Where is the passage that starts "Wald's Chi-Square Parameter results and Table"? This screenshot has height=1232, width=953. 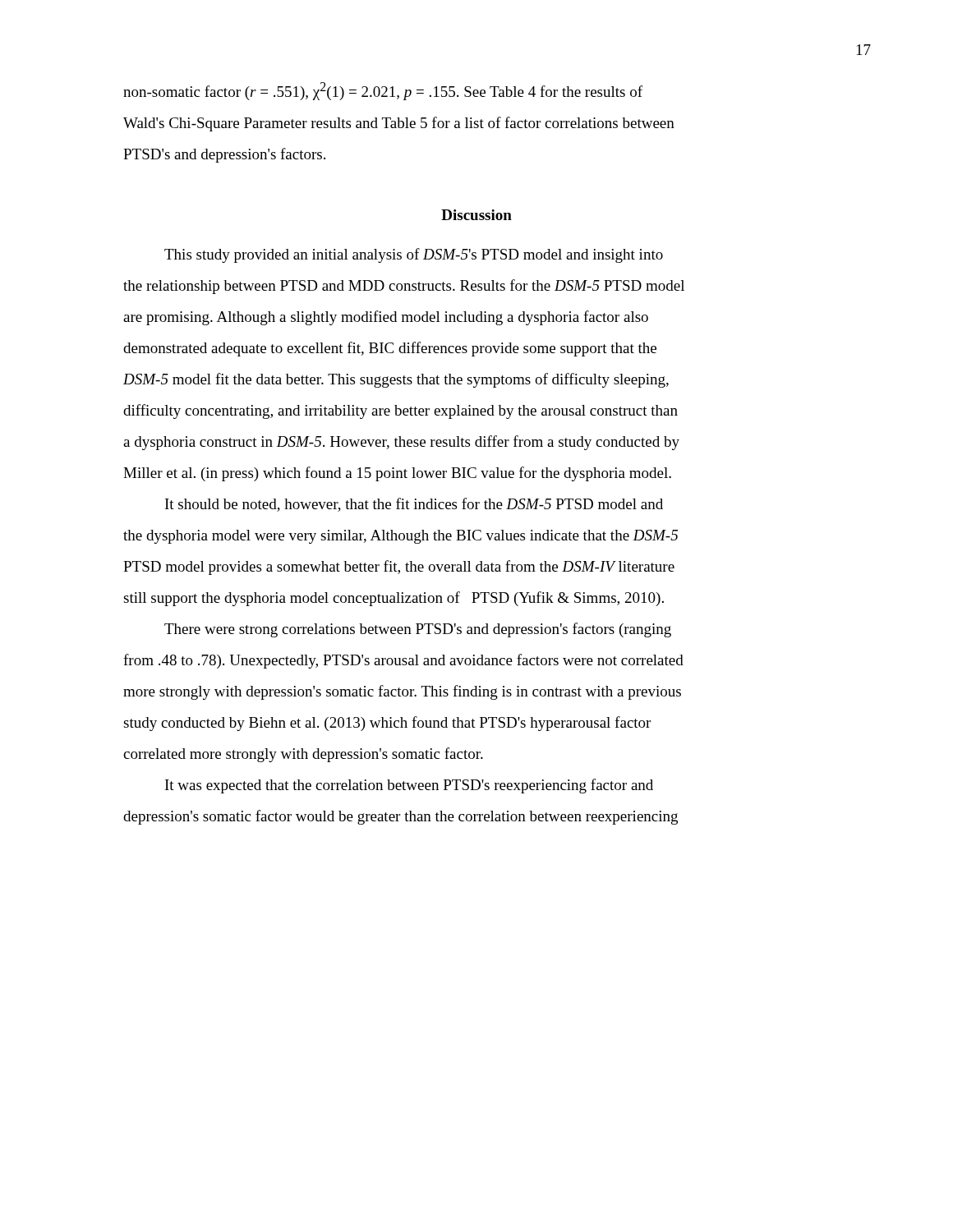[399, 123]
